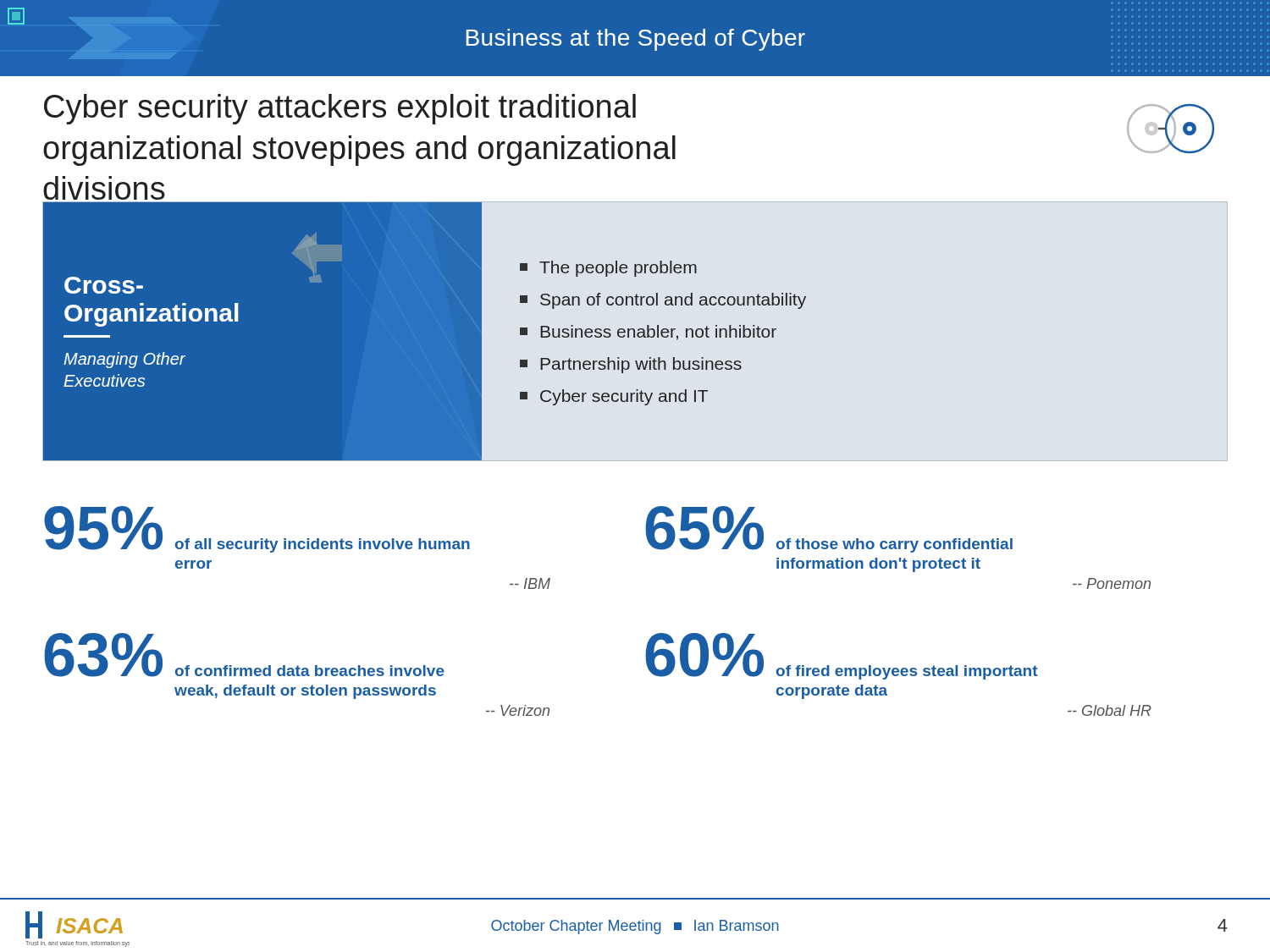1270x952 pixels.
Task: Locate the text block starting "65% of those who carry"
Action: tap(931, 545)
